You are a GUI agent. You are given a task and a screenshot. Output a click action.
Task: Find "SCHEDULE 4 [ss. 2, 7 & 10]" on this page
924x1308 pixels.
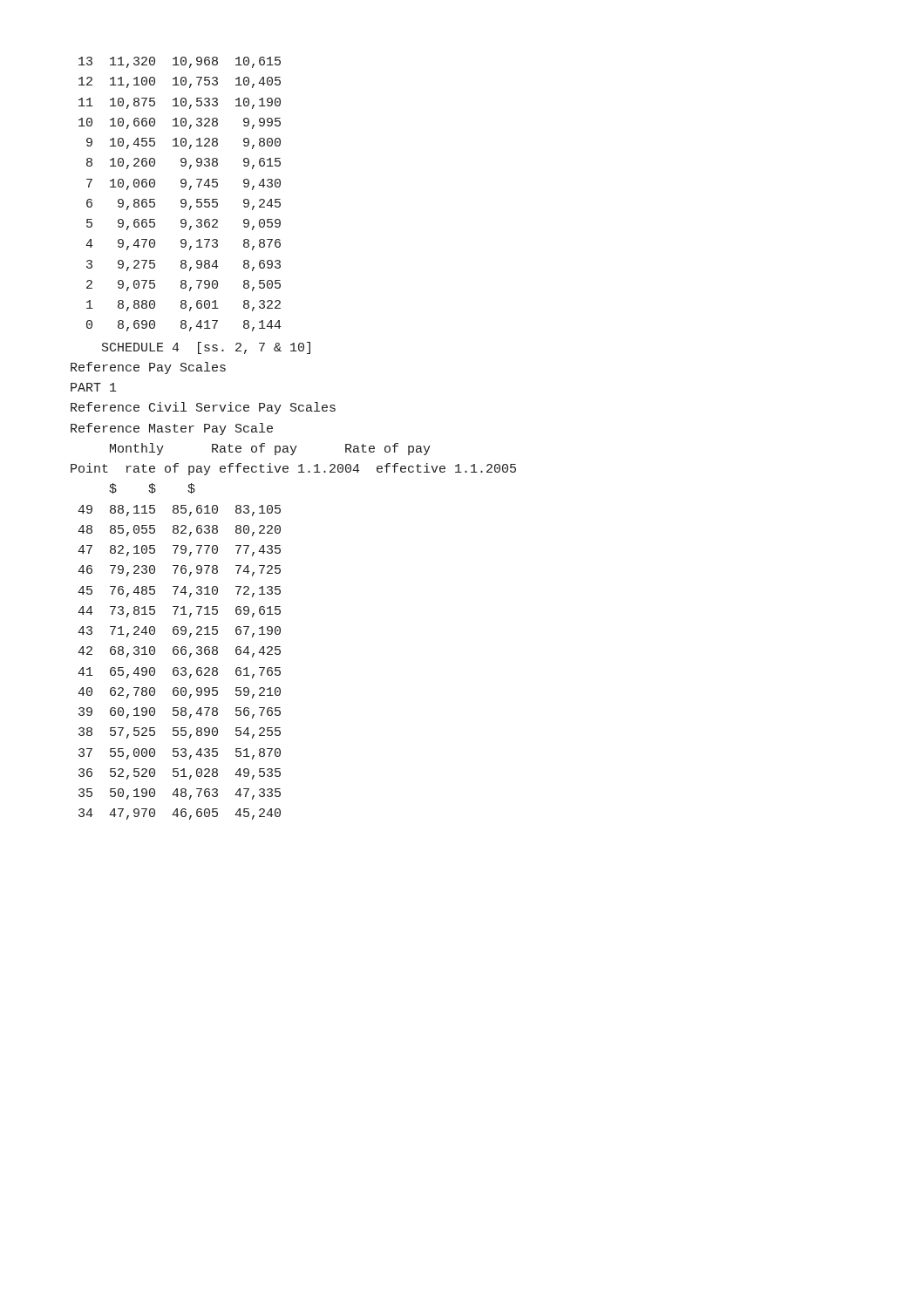click(191, 348)
